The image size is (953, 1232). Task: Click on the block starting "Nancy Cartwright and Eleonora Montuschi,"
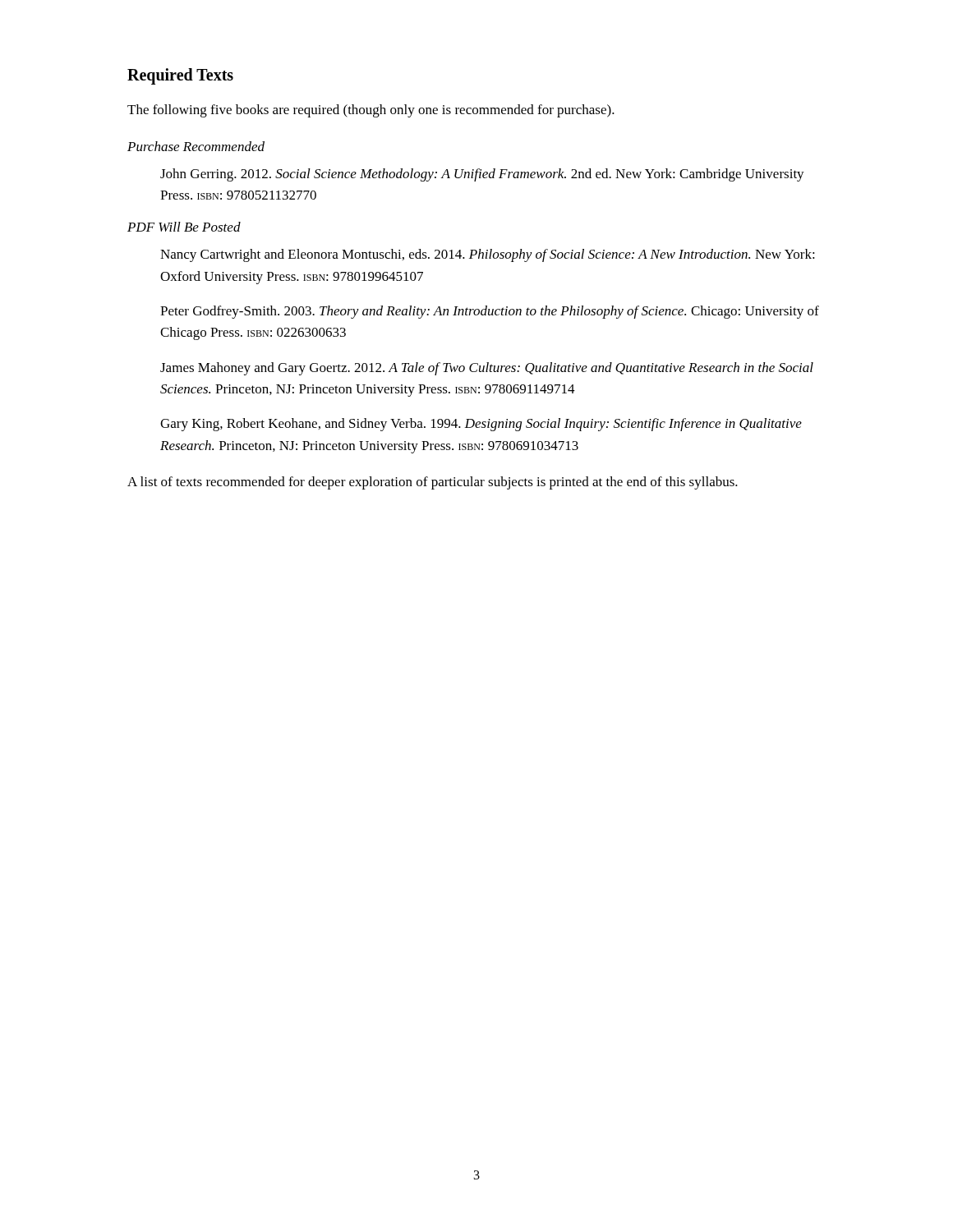click(x=488, y=265)
